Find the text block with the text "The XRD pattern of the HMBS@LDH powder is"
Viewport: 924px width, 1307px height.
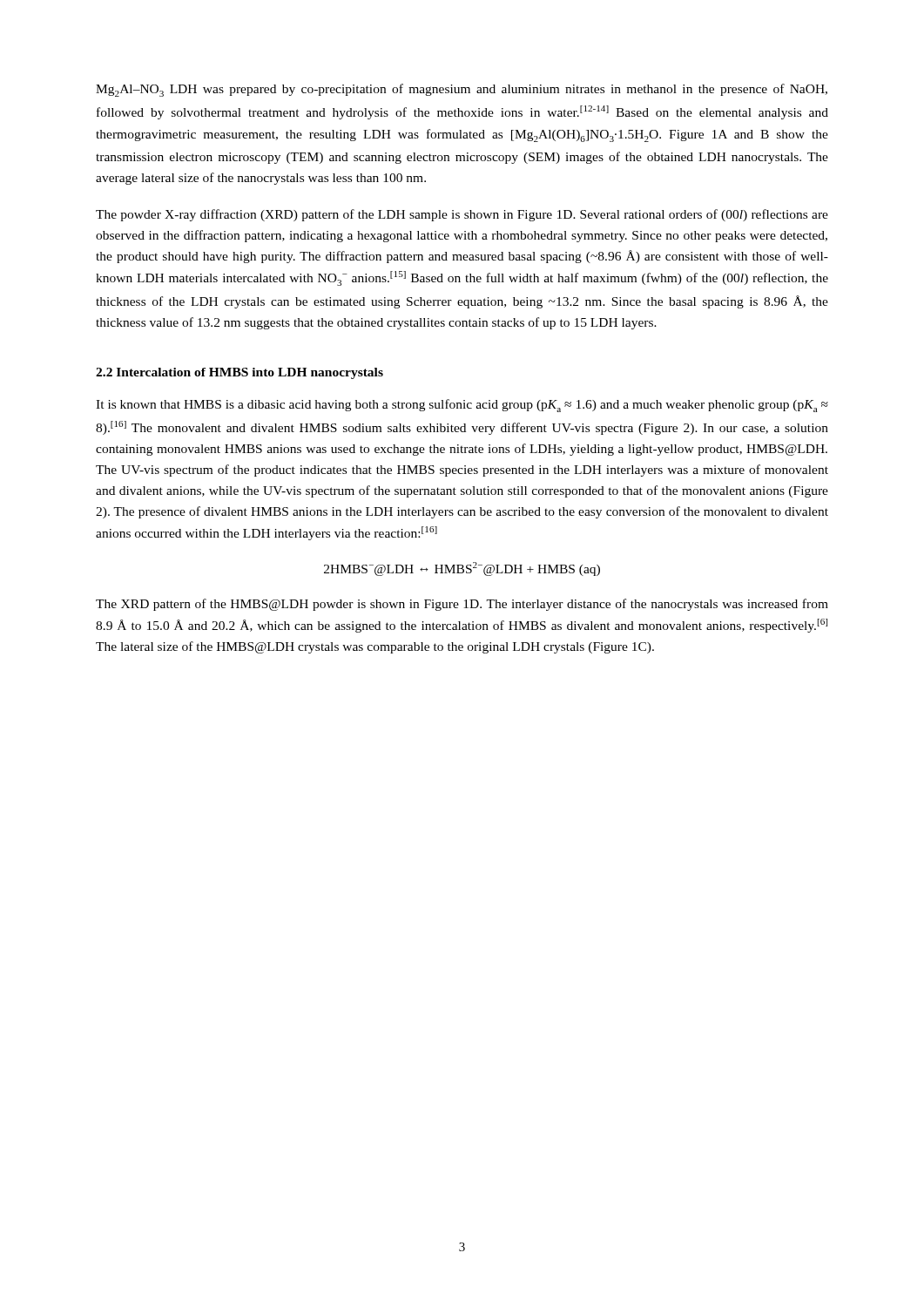pos(462,624)
